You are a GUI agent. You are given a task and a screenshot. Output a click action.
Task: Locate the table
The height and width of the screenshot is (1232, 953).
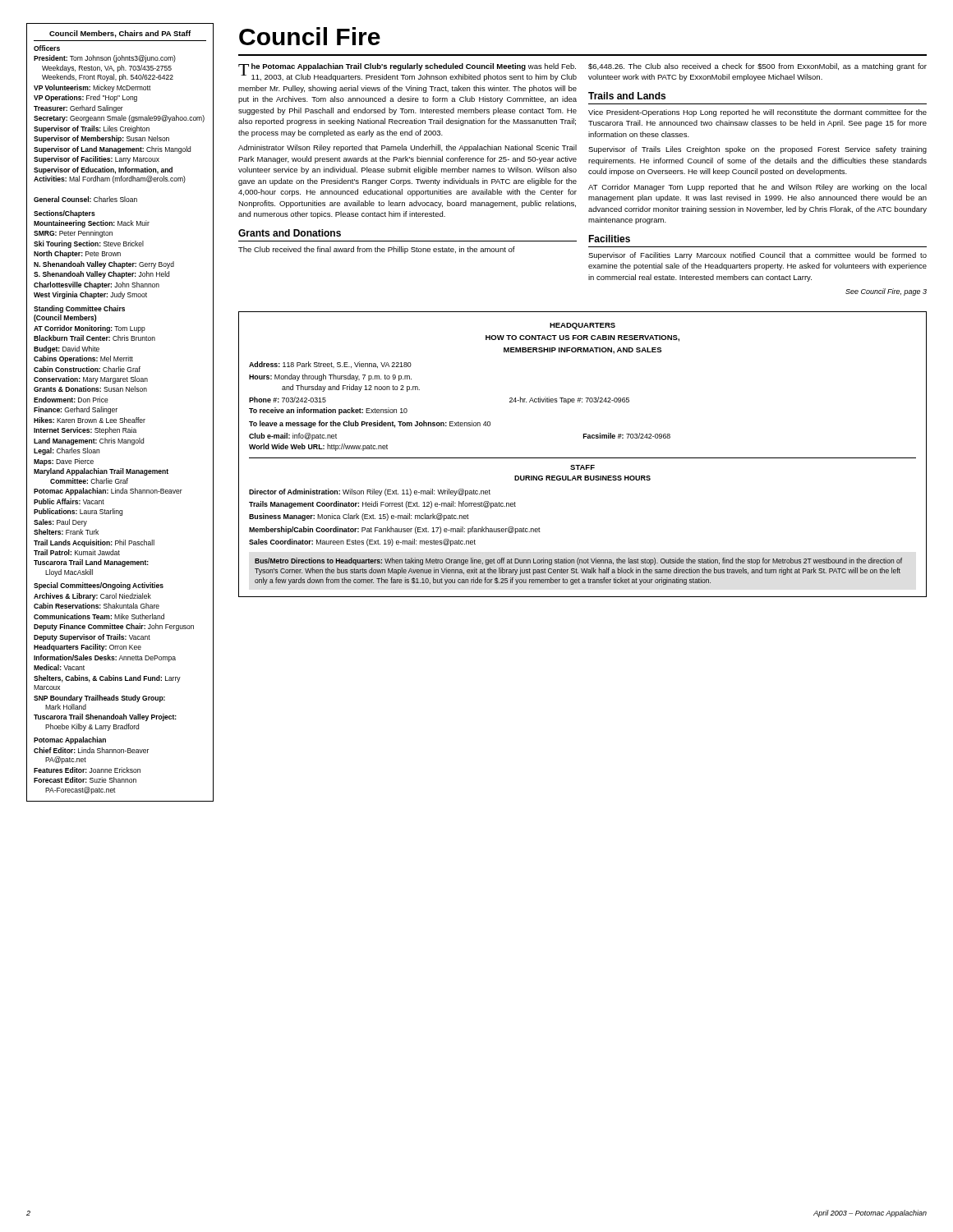click(582, 454)
